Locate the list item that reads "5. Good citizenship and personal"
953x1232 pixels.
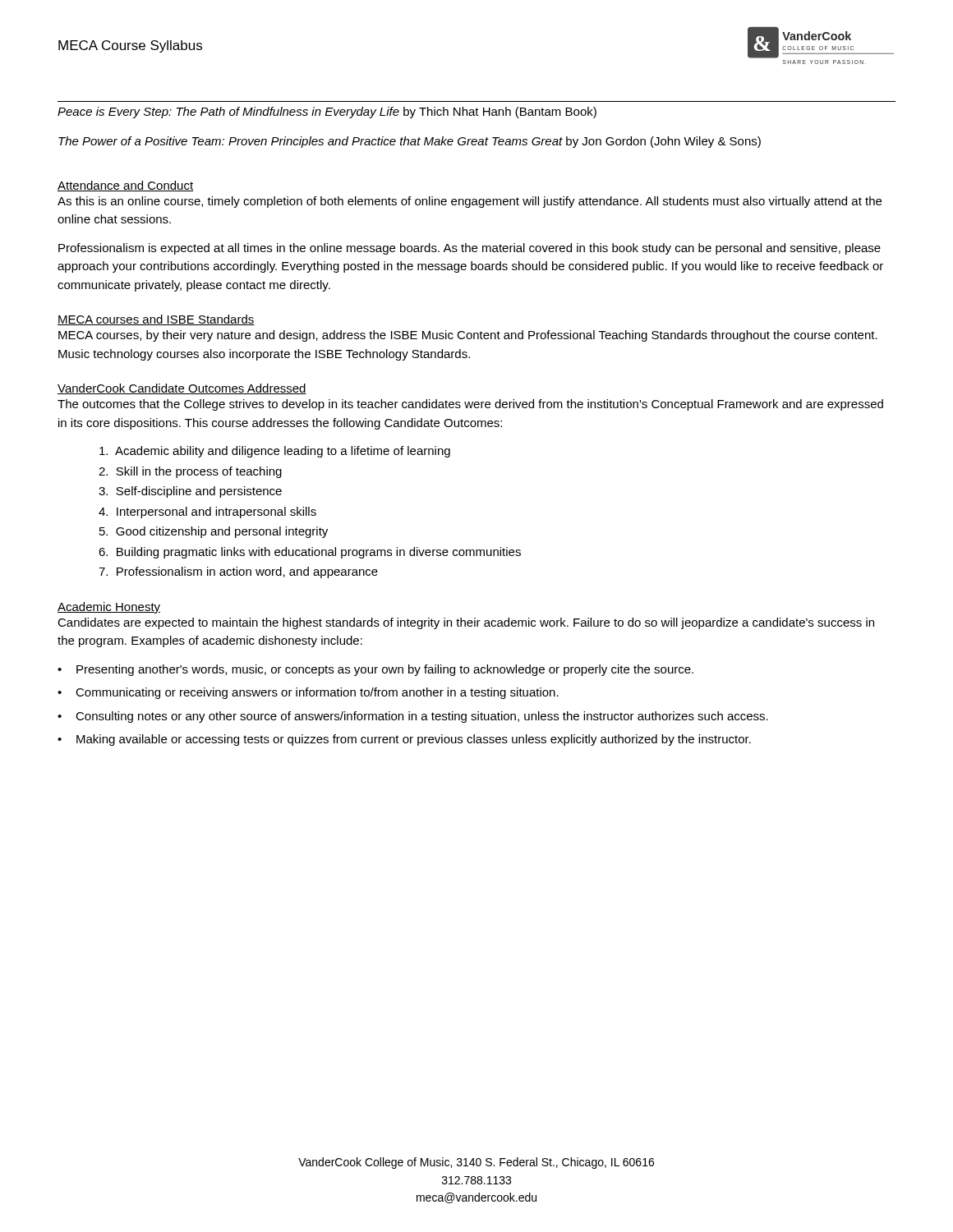click(213, 531)
